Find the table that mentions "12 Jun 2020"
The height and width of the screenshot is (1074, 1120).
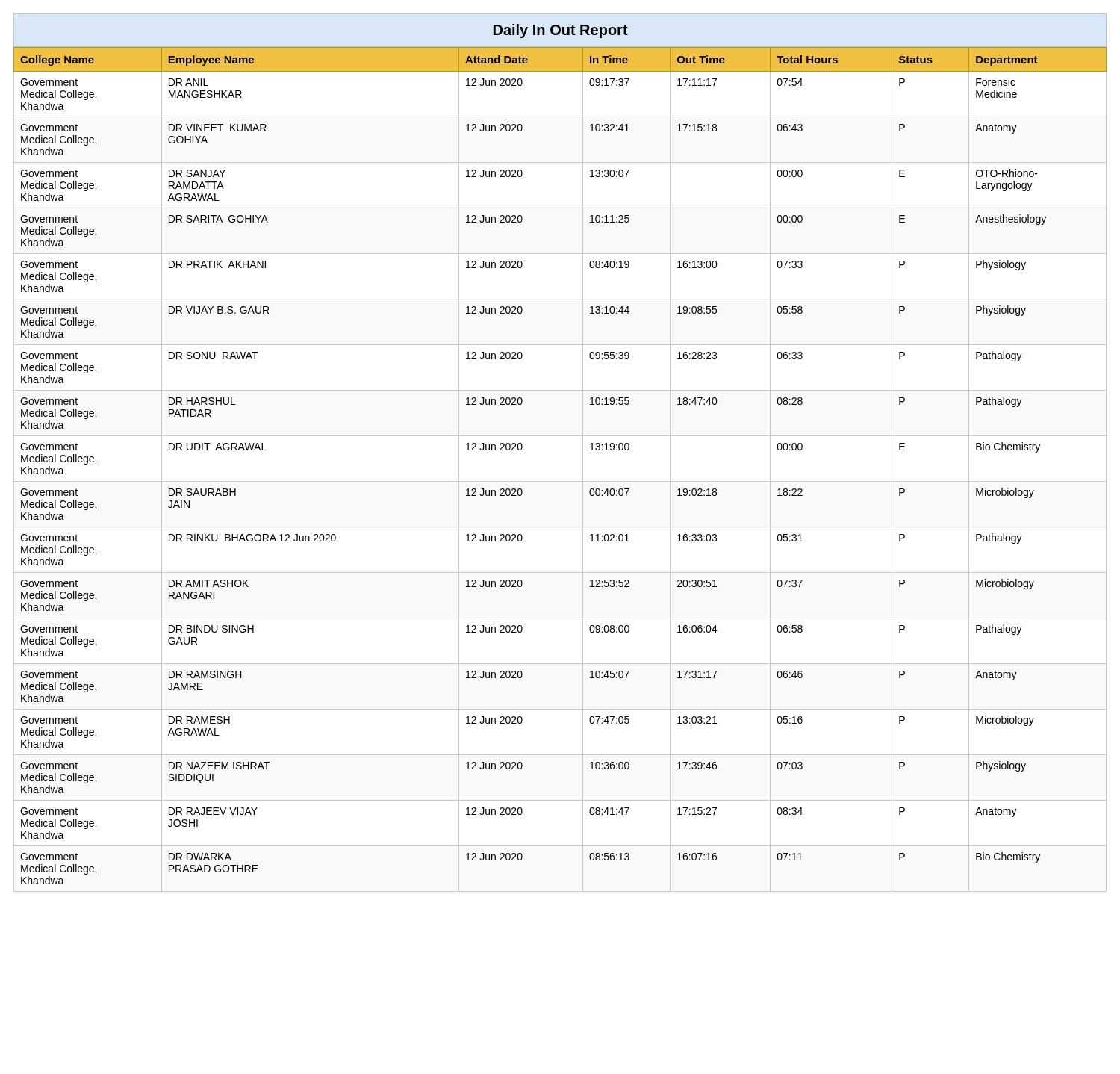[x=560, y=469]
